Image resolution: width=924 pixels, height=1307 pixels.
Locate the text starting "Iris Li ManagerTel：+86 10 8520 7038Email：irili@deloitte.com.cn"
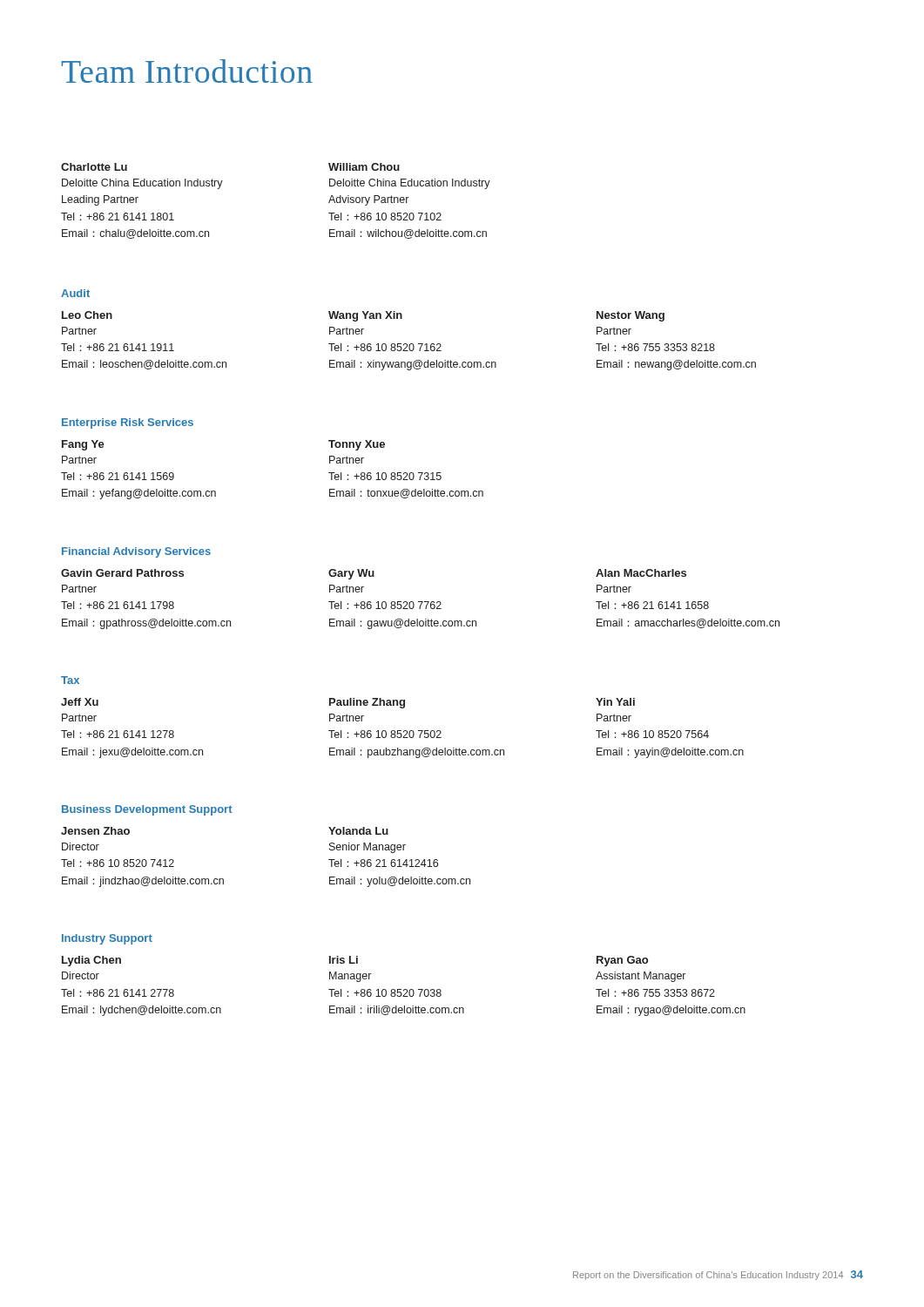pos(344,960)
